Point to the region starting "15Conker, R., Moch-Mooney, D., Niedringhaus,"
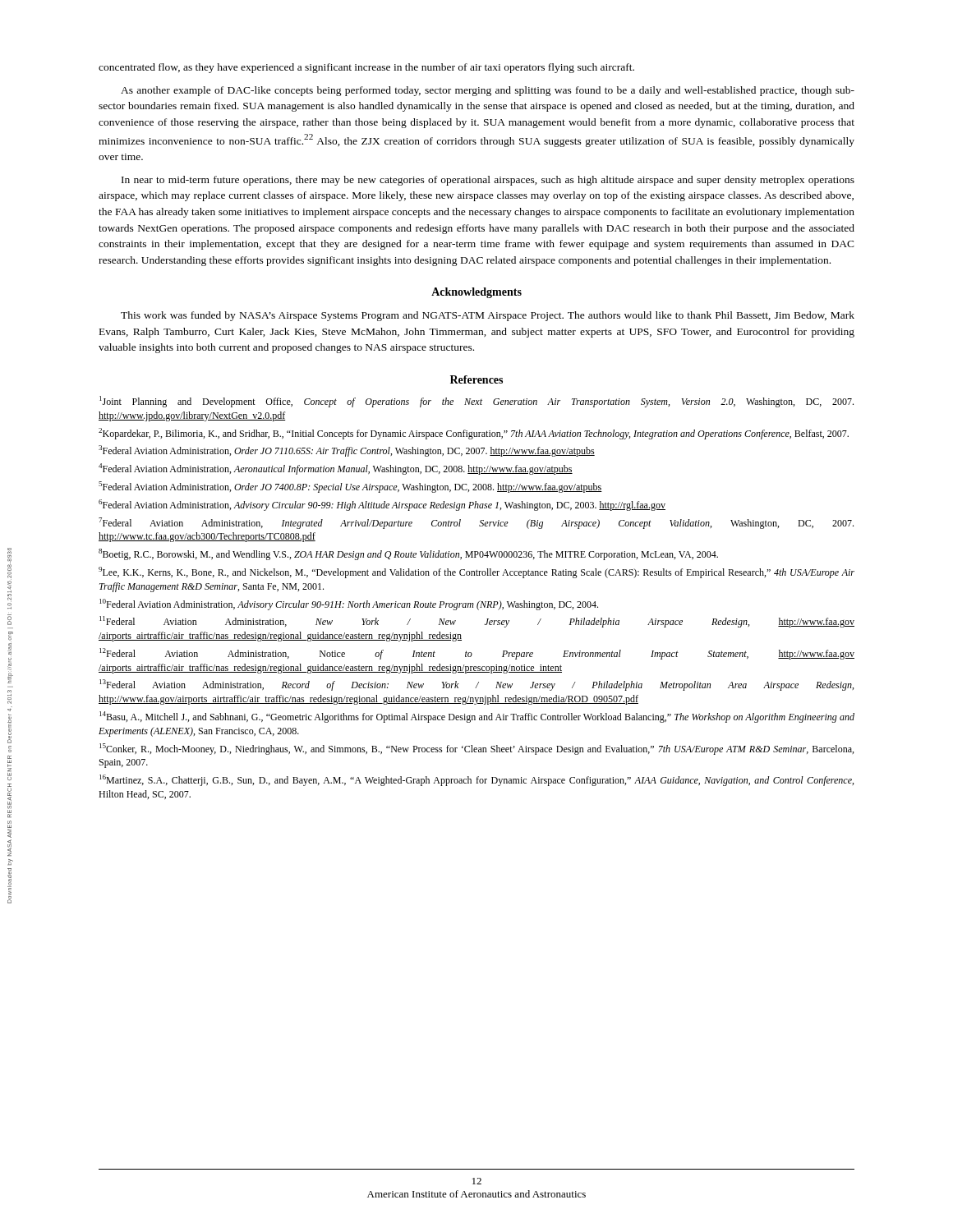 click(476, 755)
